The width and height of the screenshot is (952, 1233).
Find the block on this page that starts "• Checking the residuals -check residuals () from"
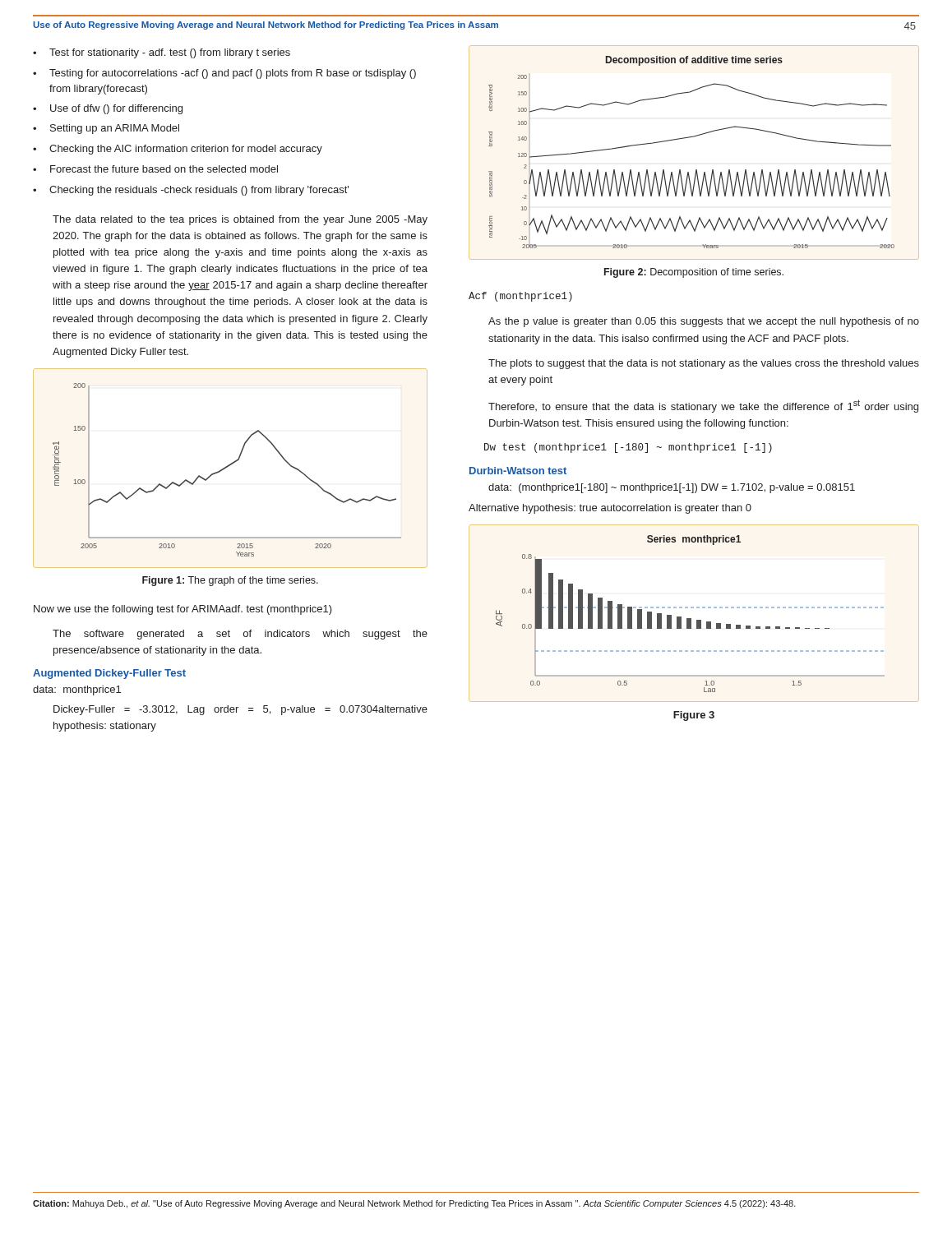pyautogui.click(x=191, y=191)
